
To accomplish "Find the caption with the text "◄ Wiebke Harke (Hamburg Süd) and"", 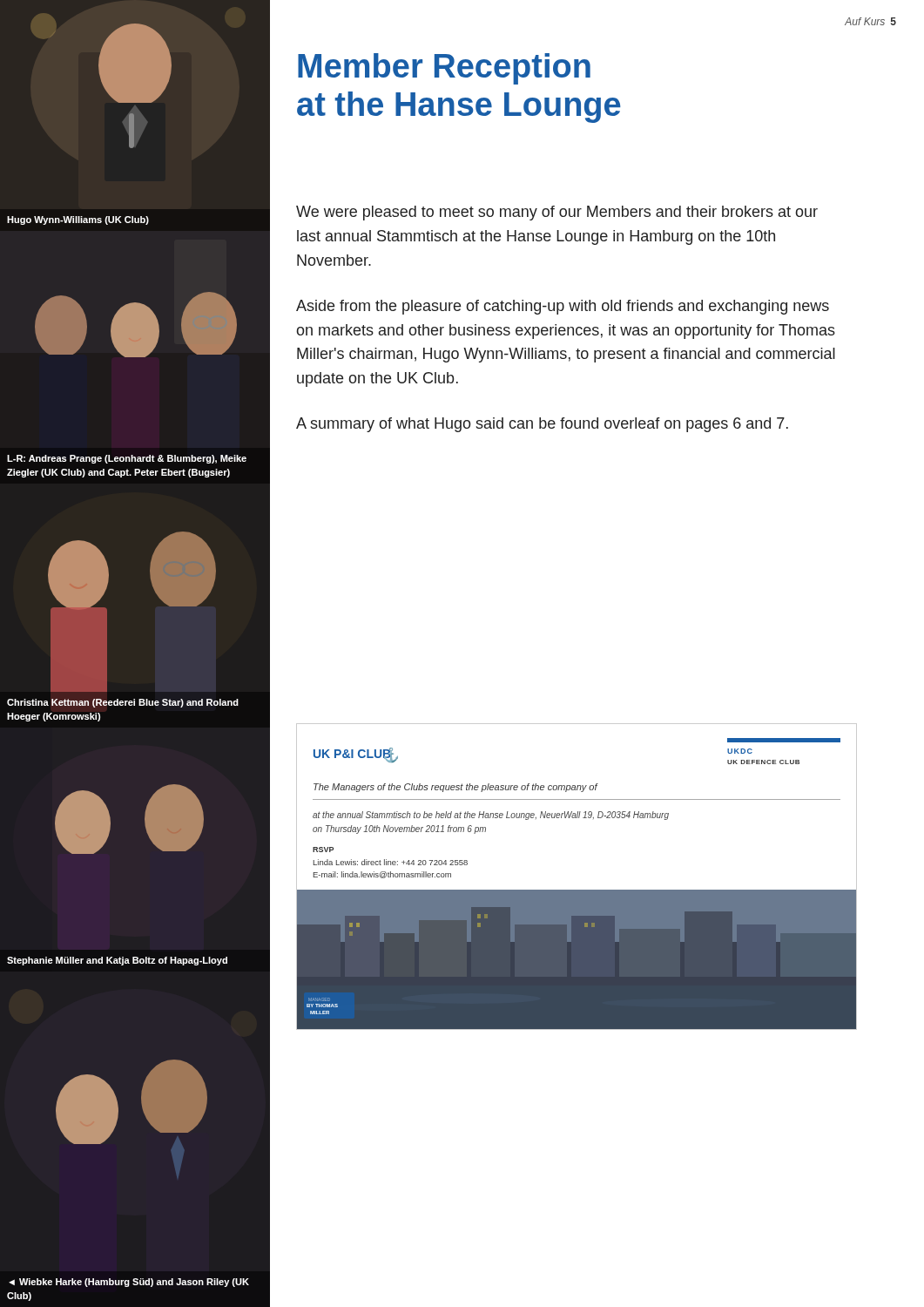I will click(x=128, y=1289).
